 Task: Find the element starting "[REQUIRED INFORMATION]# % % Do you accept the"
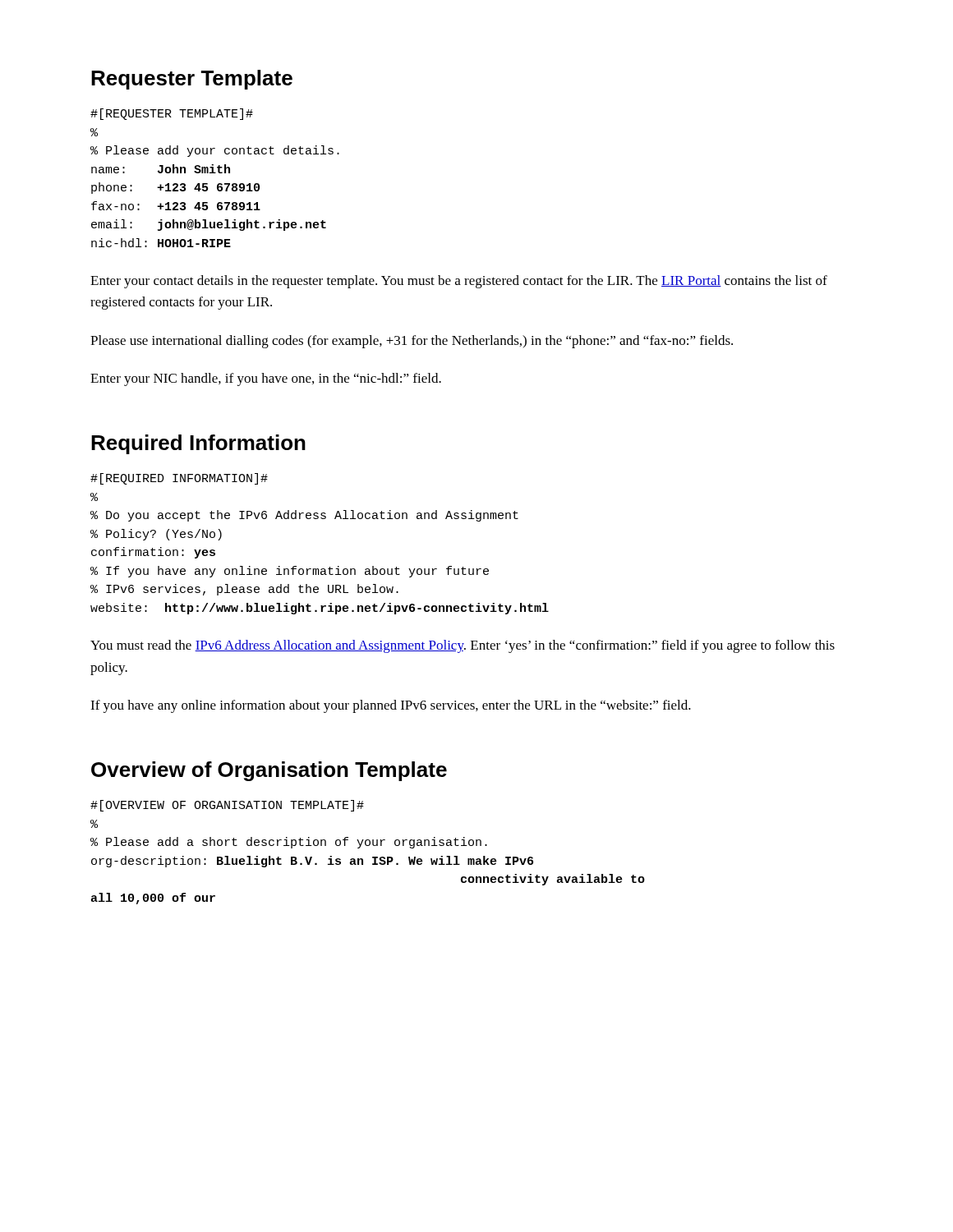click(x=179, y=479)
